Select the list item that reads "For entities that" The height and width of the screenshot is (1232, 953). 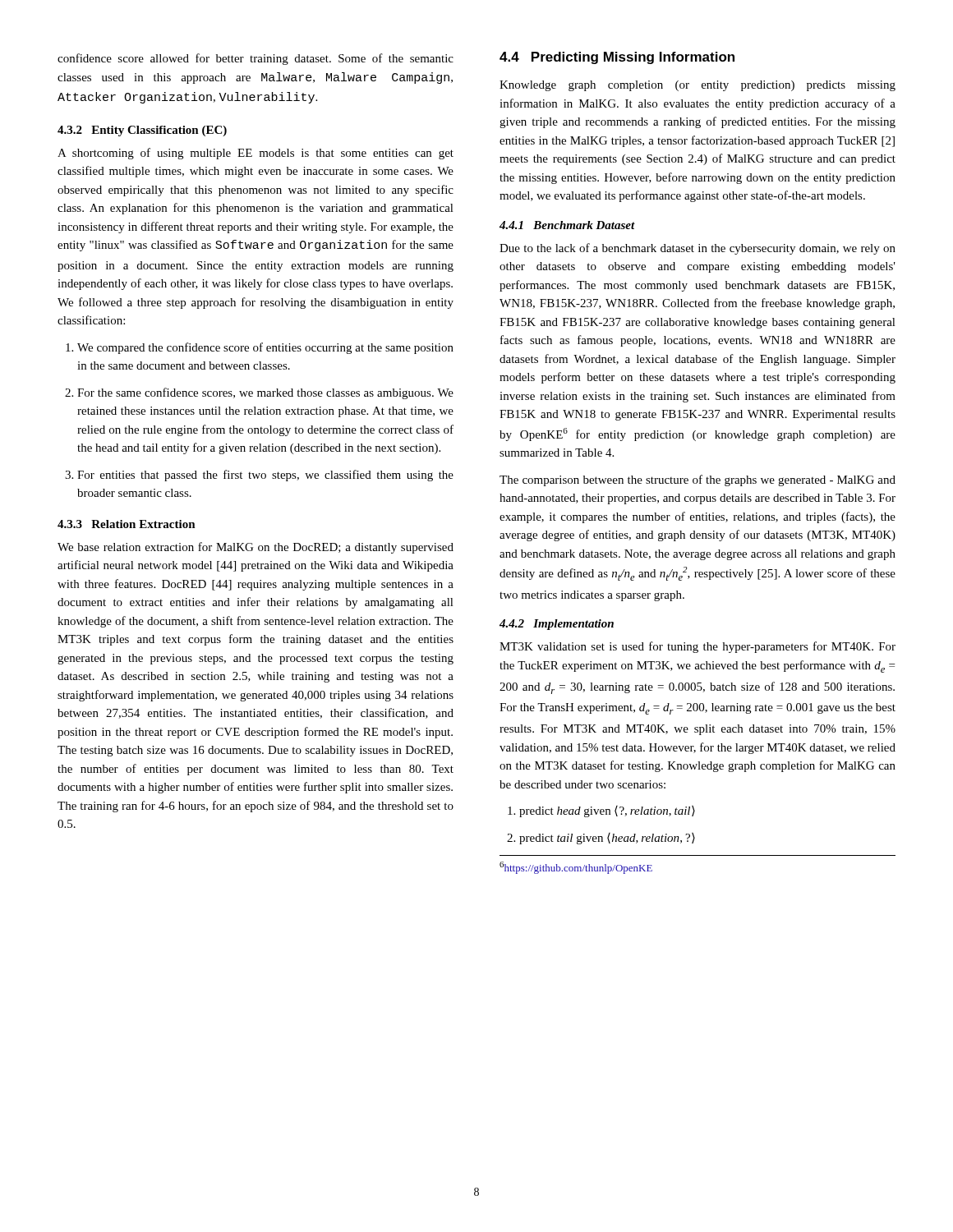265,484
